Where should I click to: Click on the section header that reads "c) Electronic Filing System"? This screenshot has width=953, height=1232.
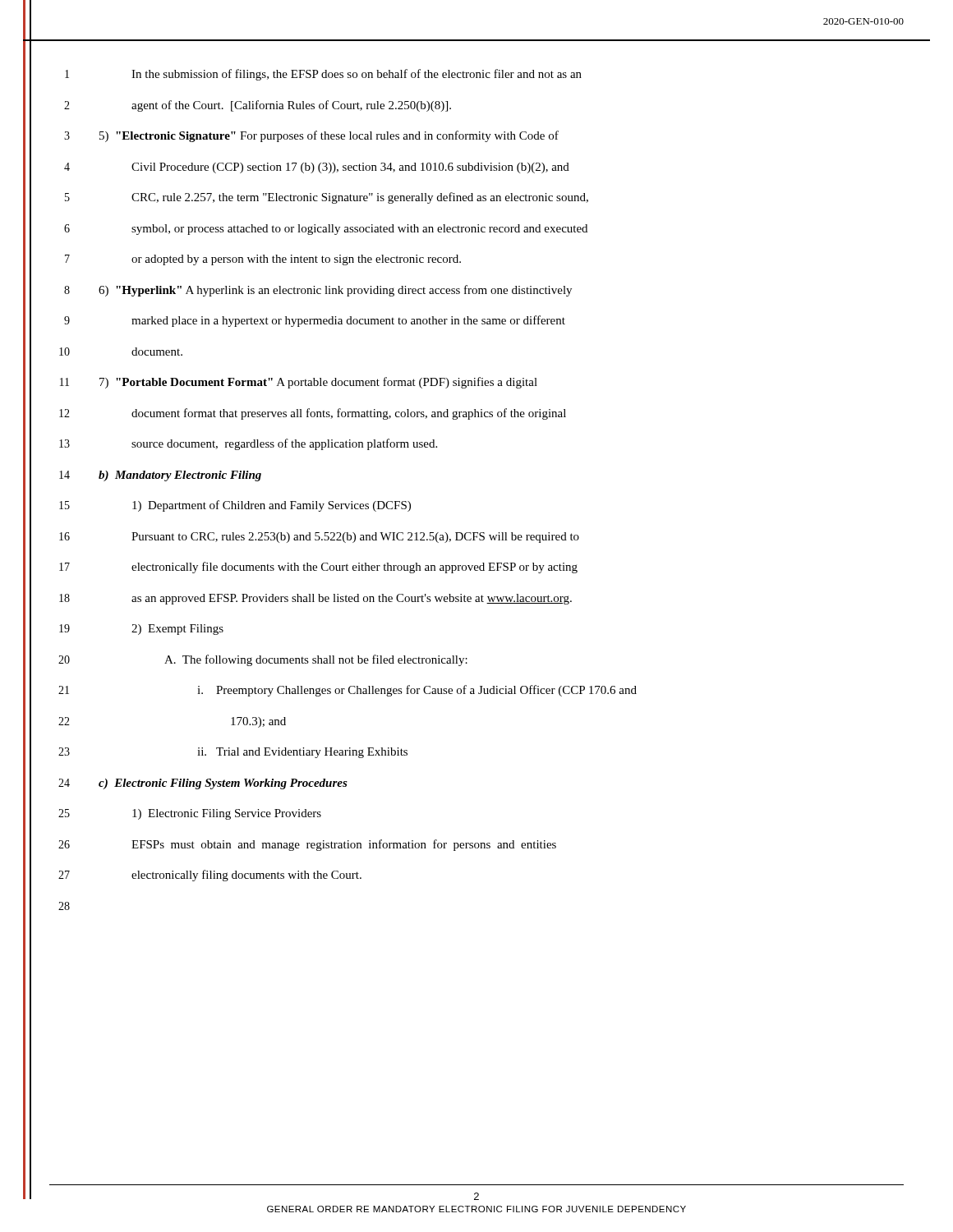coord(223,784)
